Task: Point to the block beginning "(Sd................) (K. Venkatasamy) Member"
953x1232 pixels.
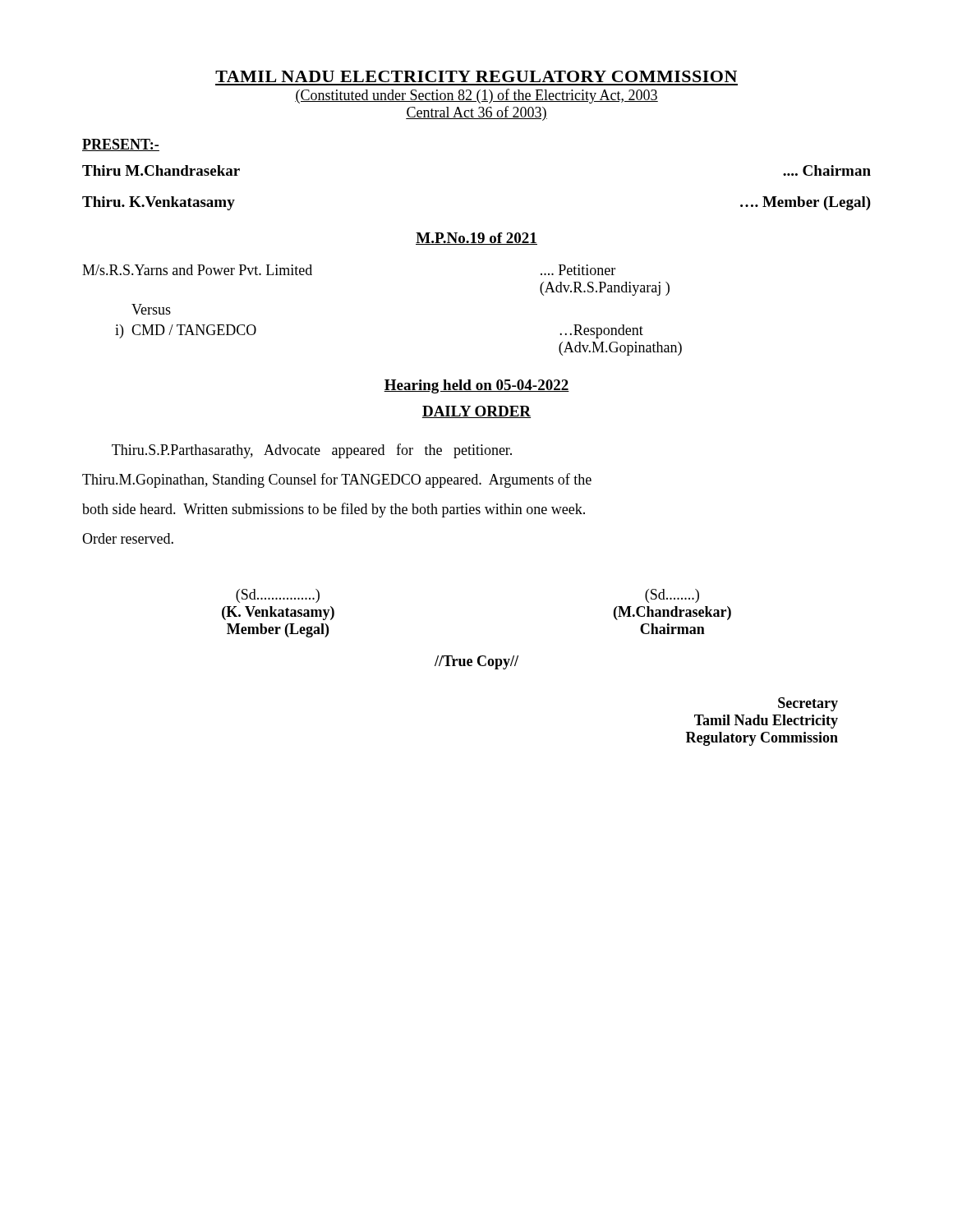Action: coord(254,596)
